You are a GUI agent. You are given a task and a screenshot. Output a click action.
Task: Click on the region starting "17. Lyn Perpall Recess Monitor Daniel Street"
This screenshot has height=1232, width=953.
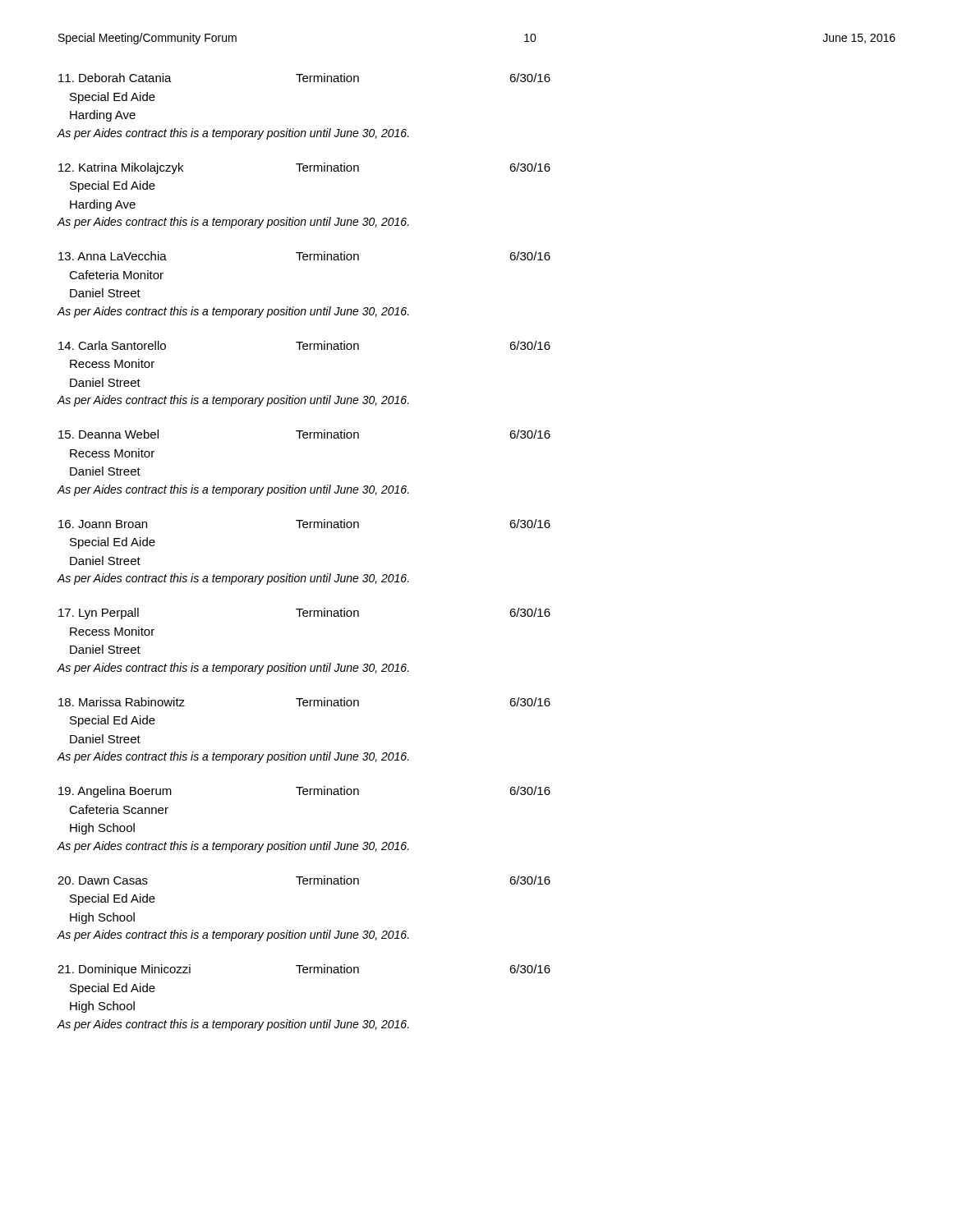[304, 614]
